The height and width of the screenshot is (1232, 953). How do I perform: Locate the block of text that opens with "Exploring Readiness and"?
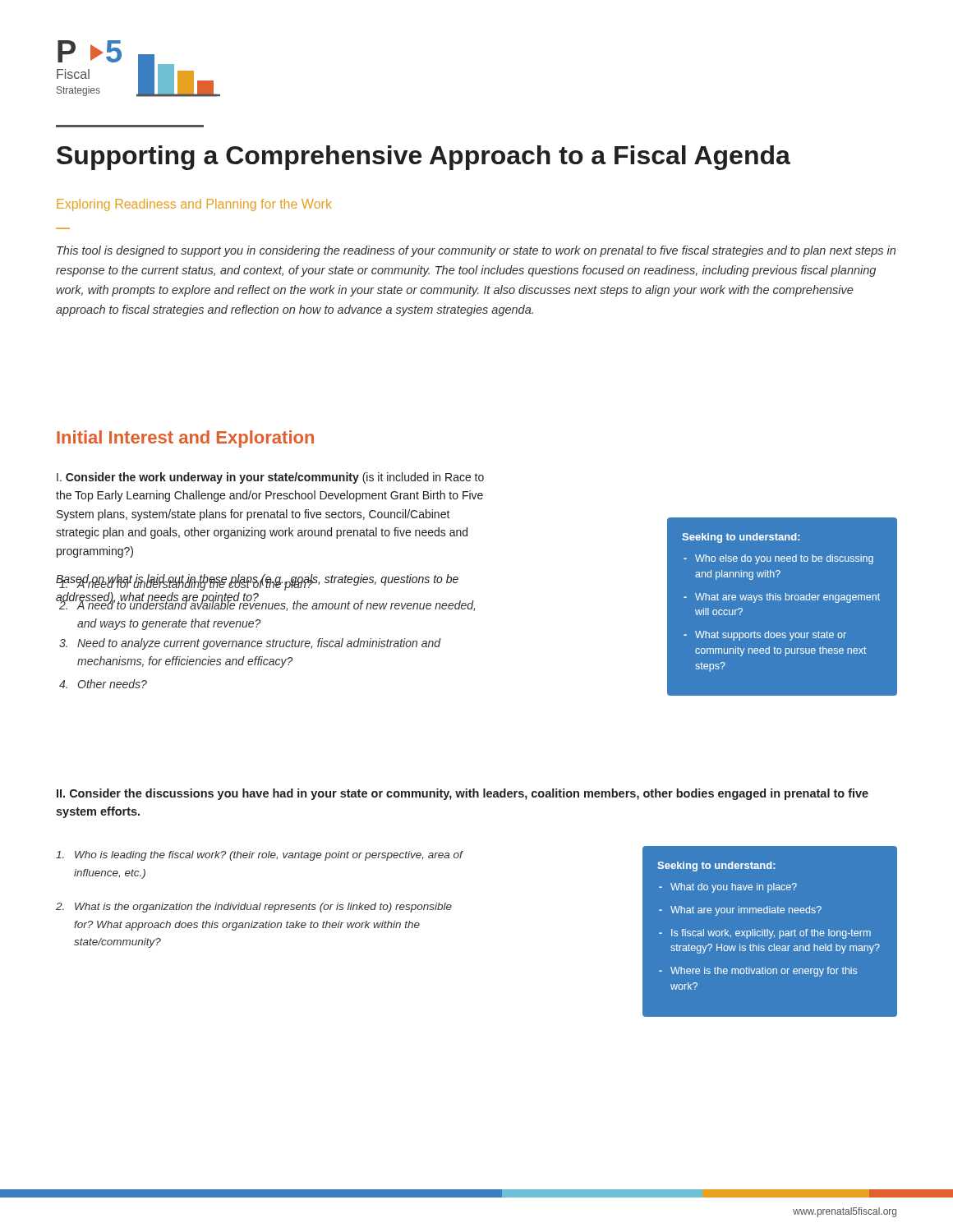194,205
